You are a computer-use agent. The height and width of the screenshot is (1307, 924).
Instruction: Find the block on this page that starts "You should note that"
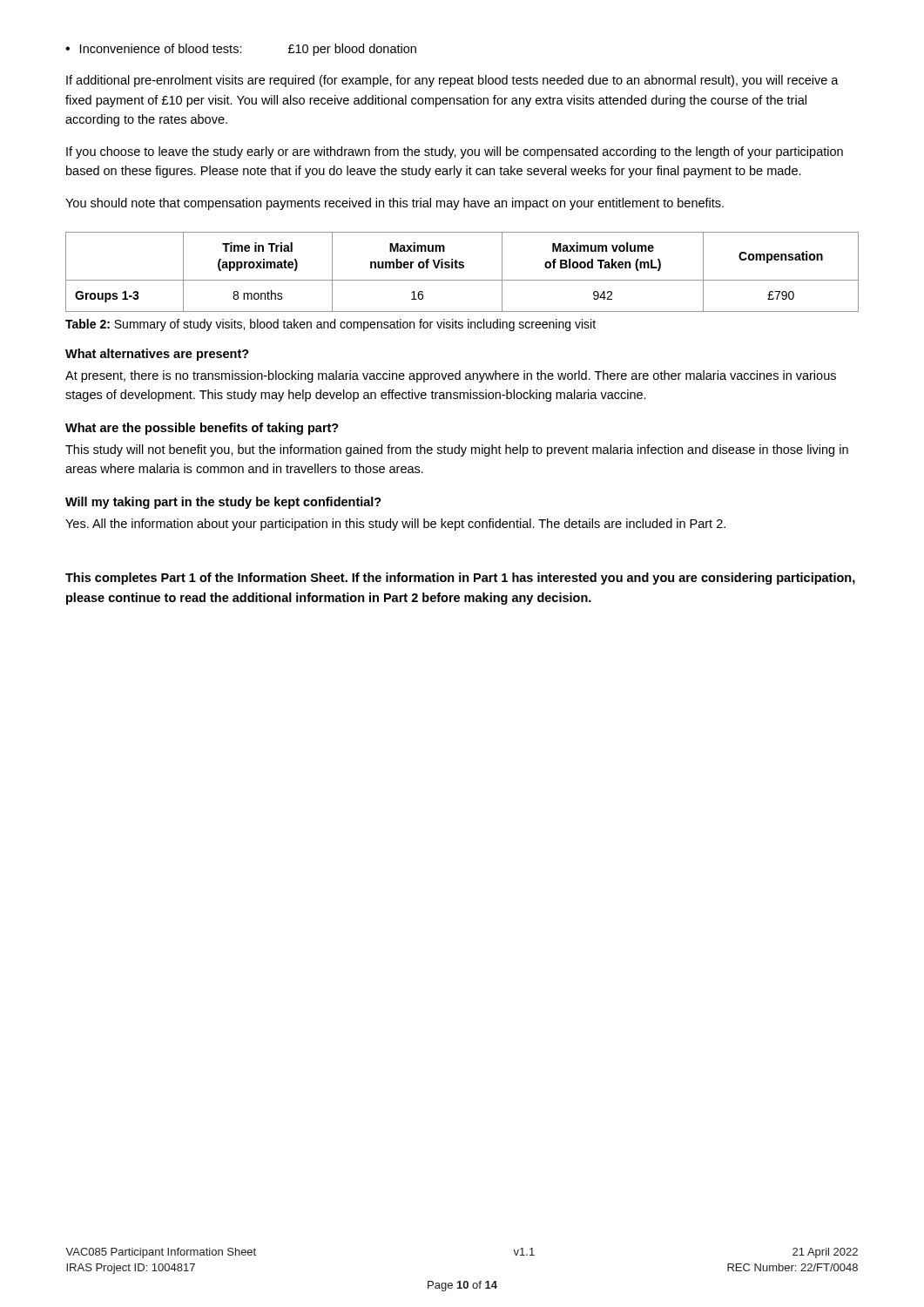(x=395, y=203)
